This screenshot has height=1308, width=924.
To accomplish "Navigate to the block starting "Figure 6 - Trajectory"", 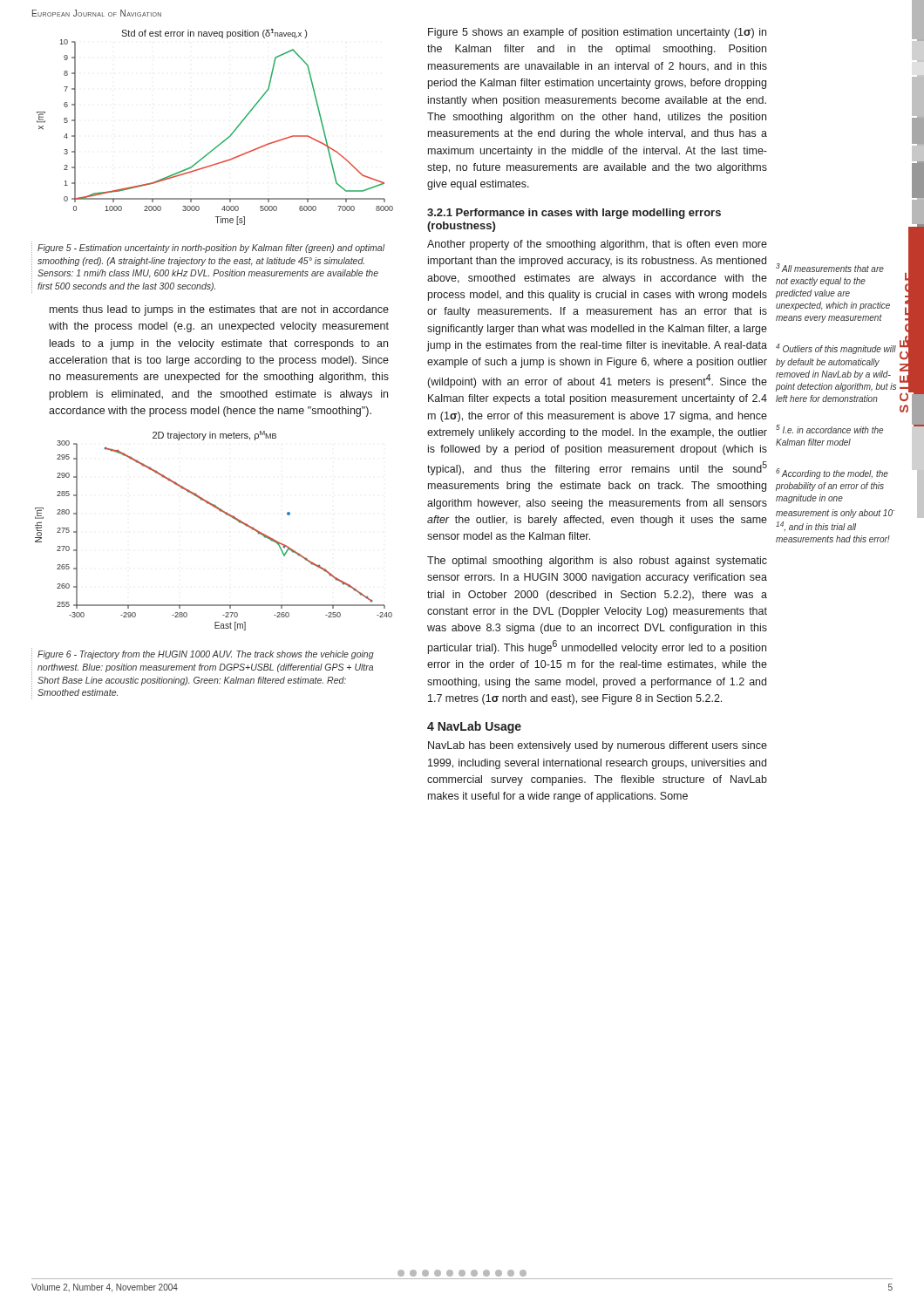I will (x=206, y=673).
